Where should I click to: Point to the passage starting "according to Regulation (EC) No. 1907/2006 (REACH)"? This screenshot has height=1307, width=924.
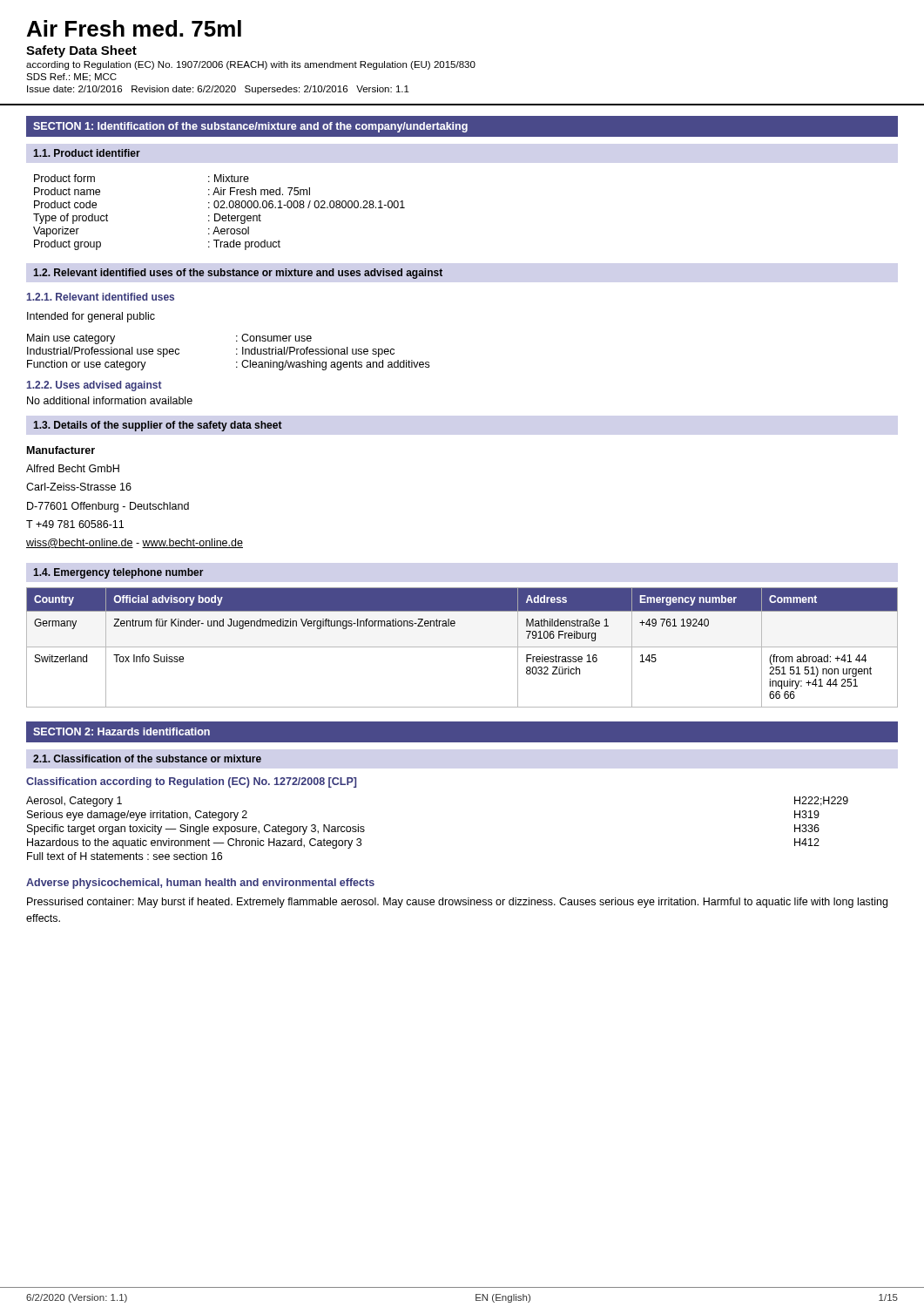462,77
